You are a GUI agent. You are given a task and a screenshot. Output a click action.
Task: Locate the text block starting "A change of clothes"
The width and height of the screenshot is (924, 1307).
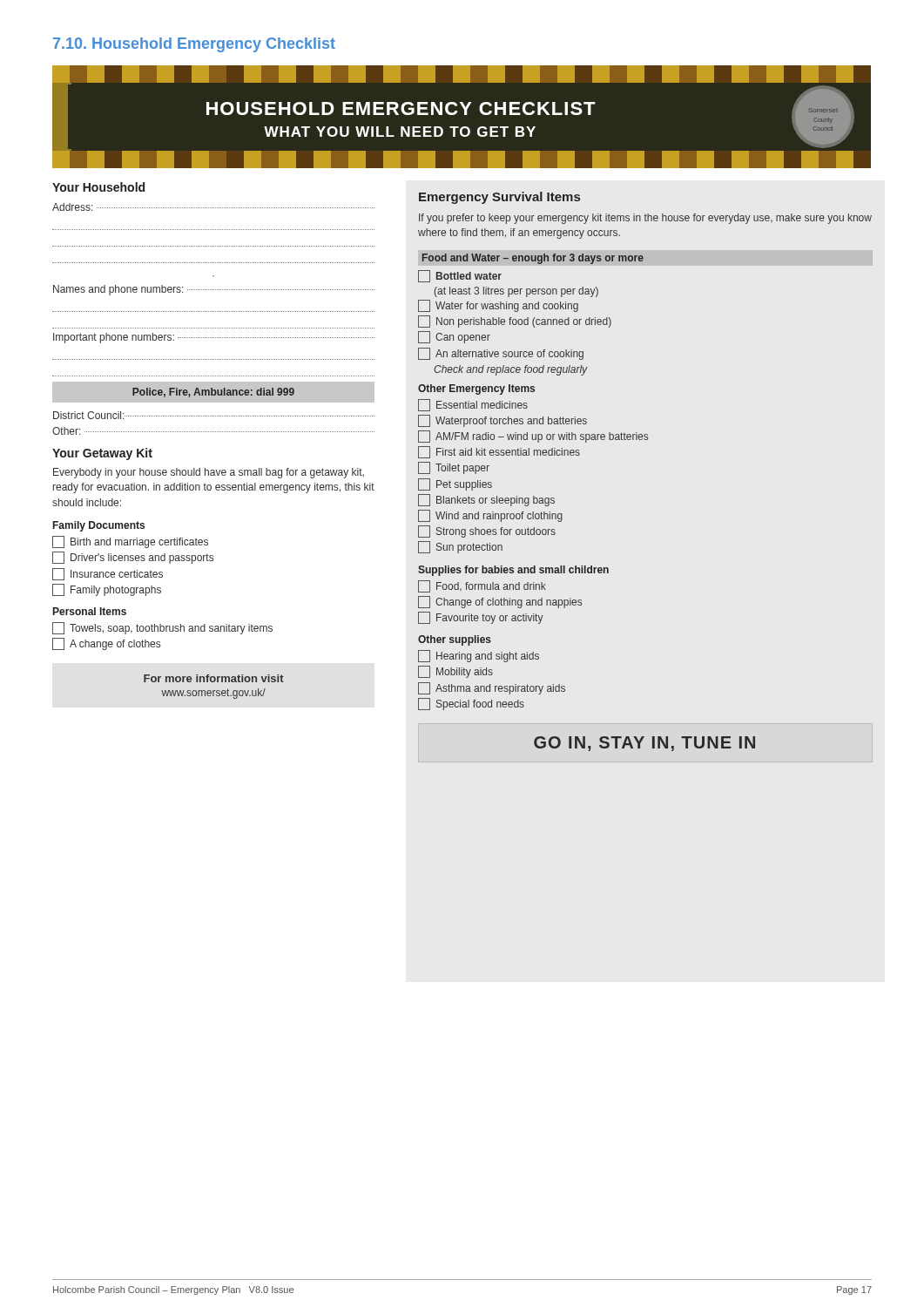pos(107,644)
